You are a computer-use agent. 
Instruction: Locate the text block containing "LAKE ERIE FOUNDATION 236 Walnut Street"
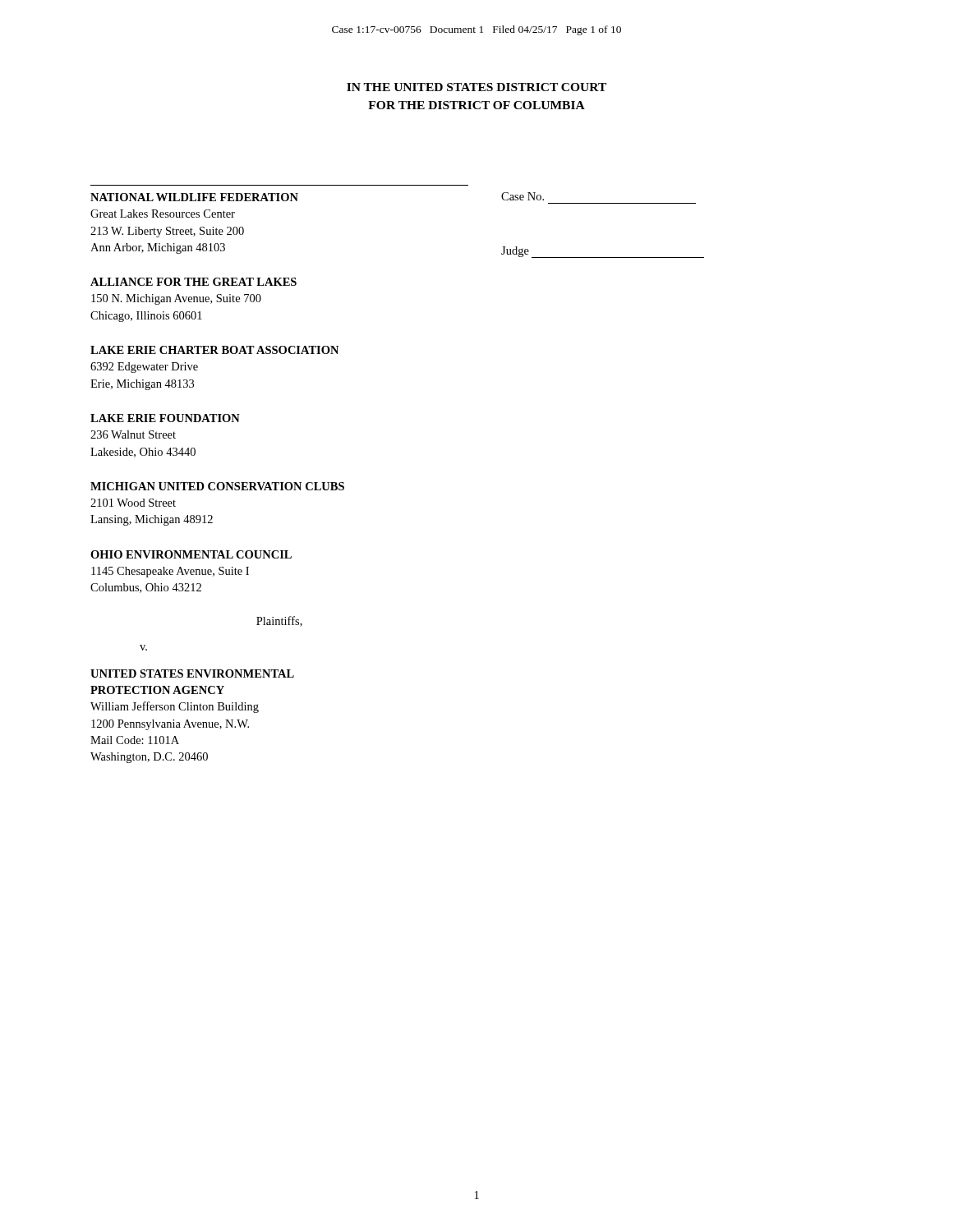tap(165, 418)
